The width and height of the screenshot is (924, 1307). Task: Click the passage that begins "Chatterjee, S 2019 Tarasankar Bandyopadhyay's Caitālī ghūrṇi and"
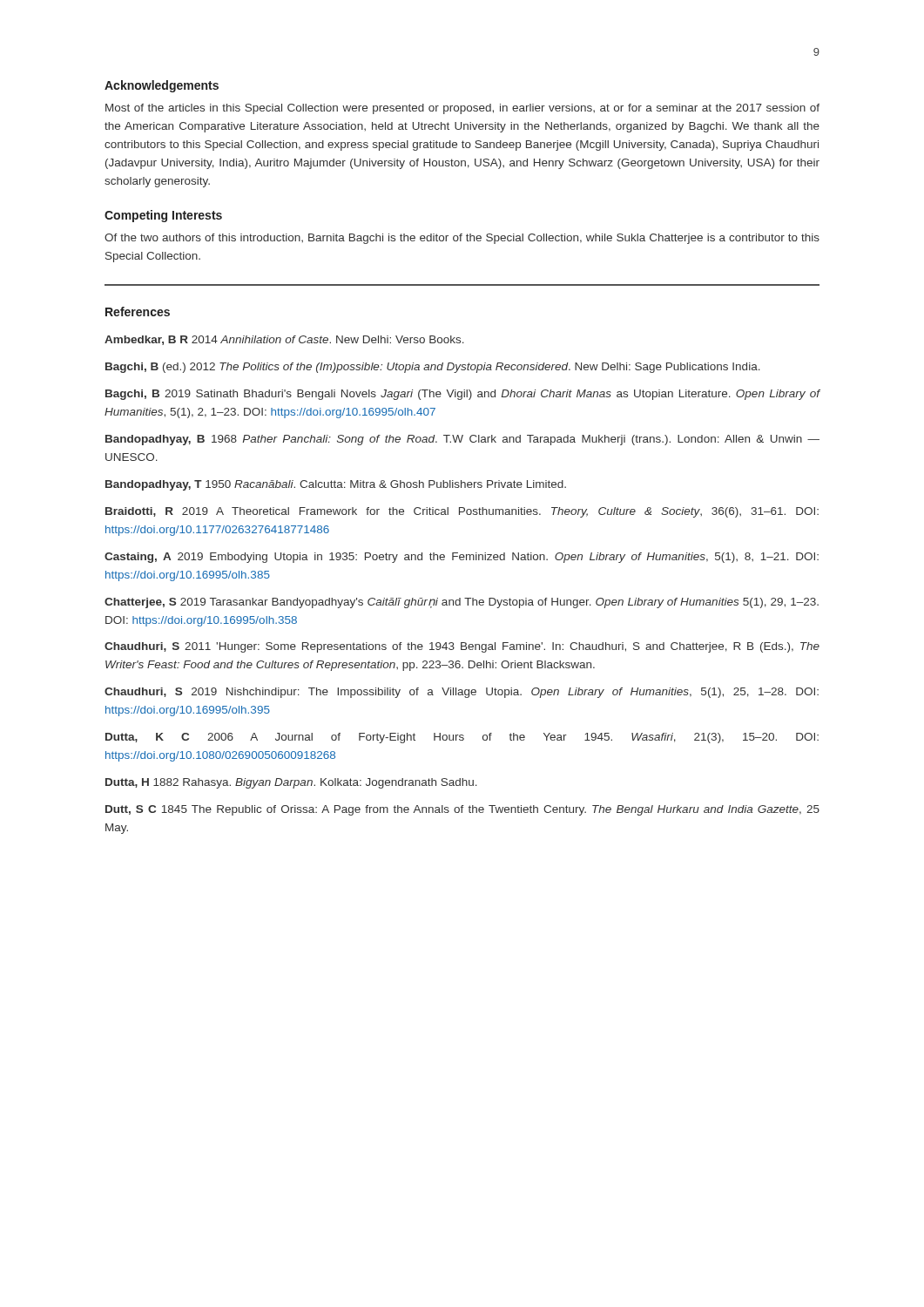tap(462, 610)
